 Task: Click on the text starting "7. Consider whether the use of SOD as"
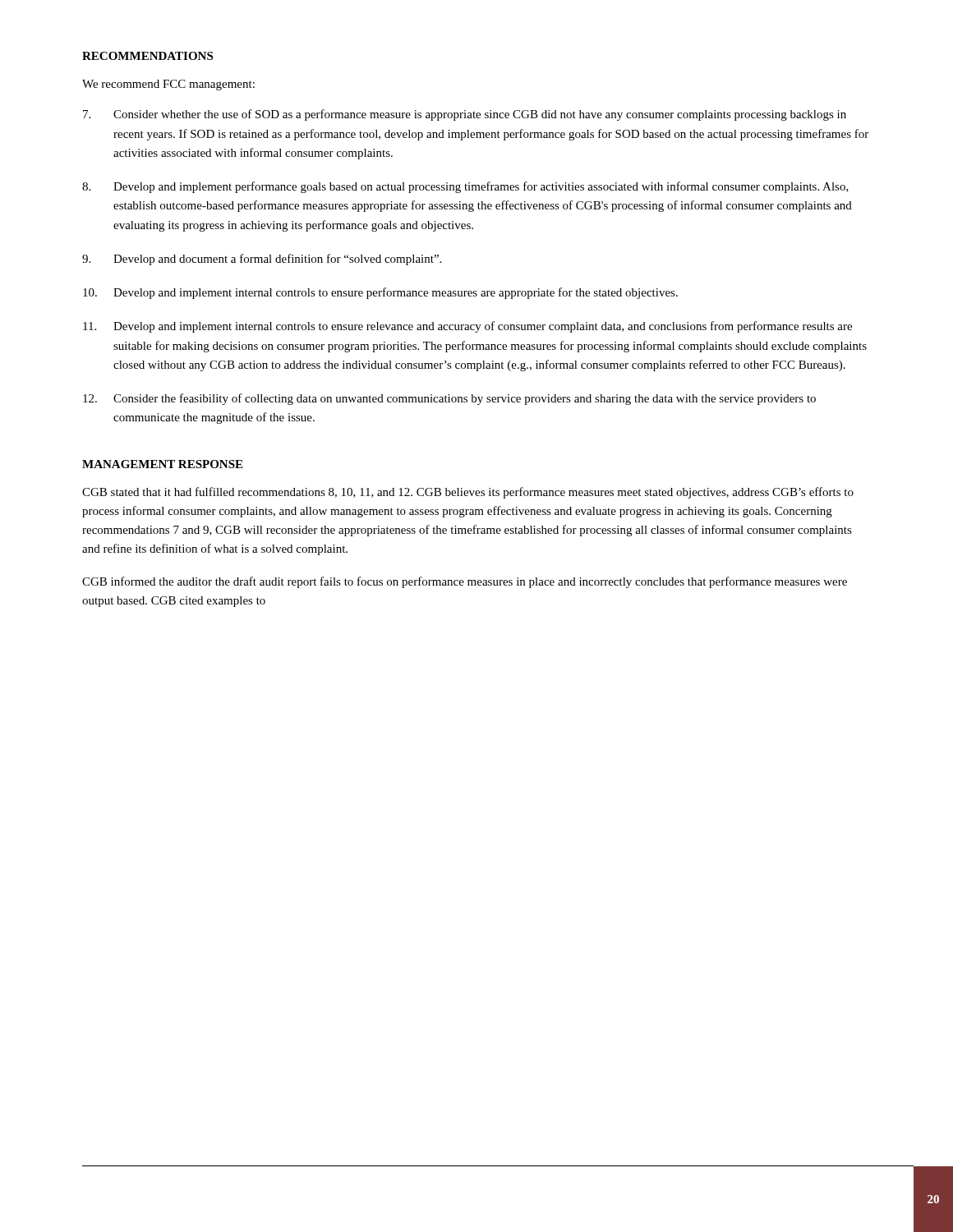(476, 134)
